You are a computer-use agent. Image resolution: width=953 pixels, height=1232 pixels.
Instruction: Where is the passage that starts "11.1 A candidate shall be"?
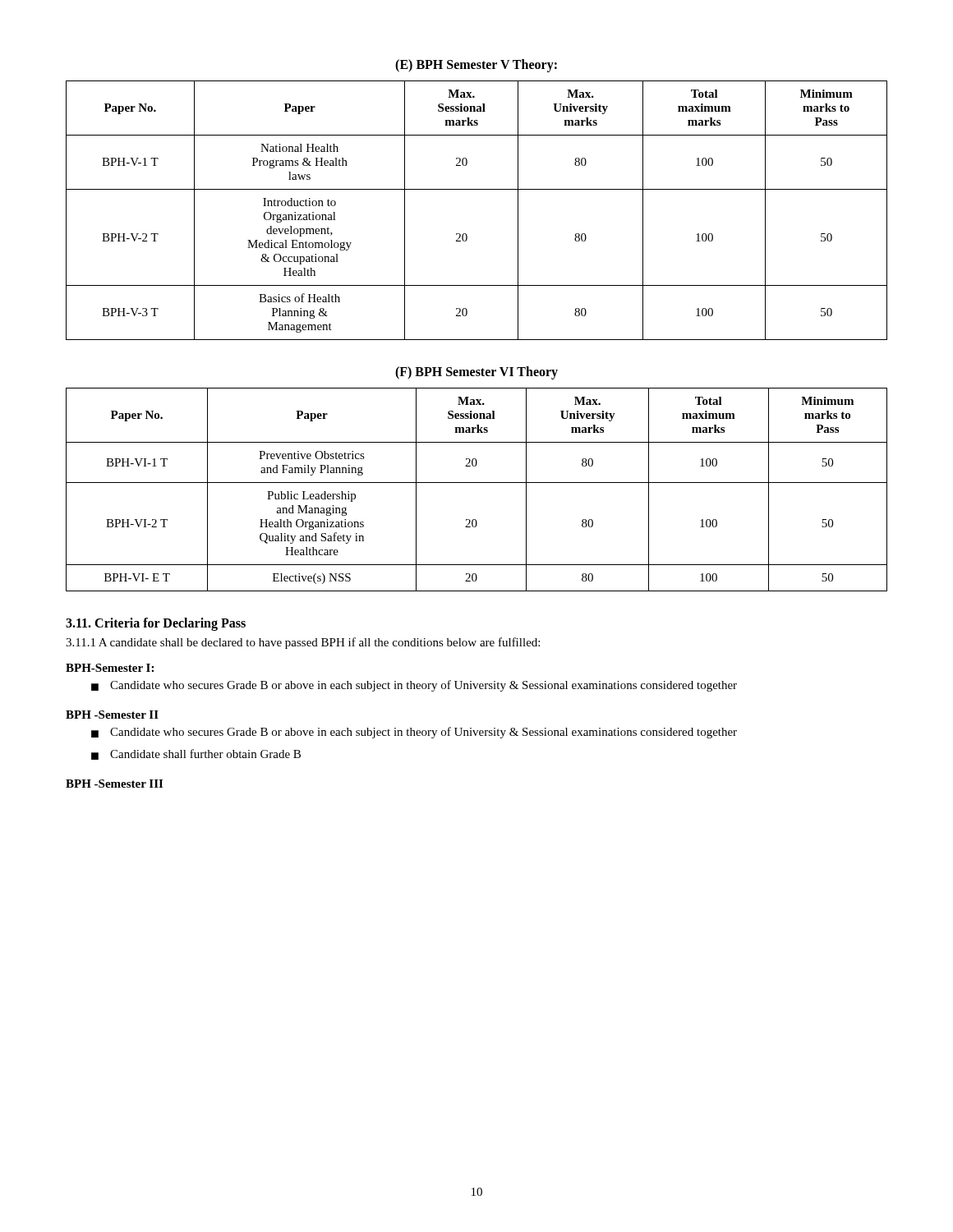(303, 642)
